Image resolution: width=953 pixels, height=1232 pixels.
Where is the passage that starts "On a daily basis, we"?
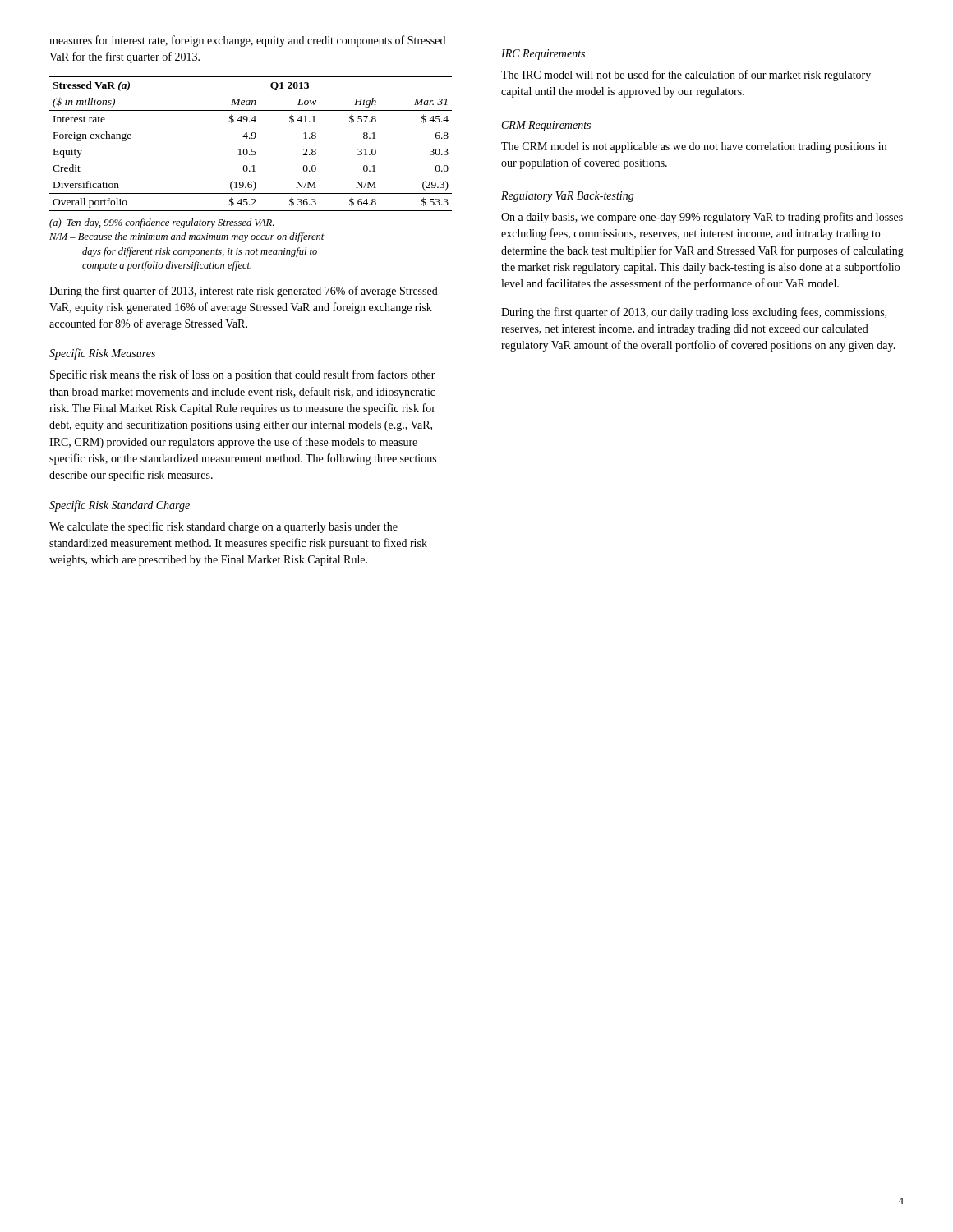(x=702, y=251)
